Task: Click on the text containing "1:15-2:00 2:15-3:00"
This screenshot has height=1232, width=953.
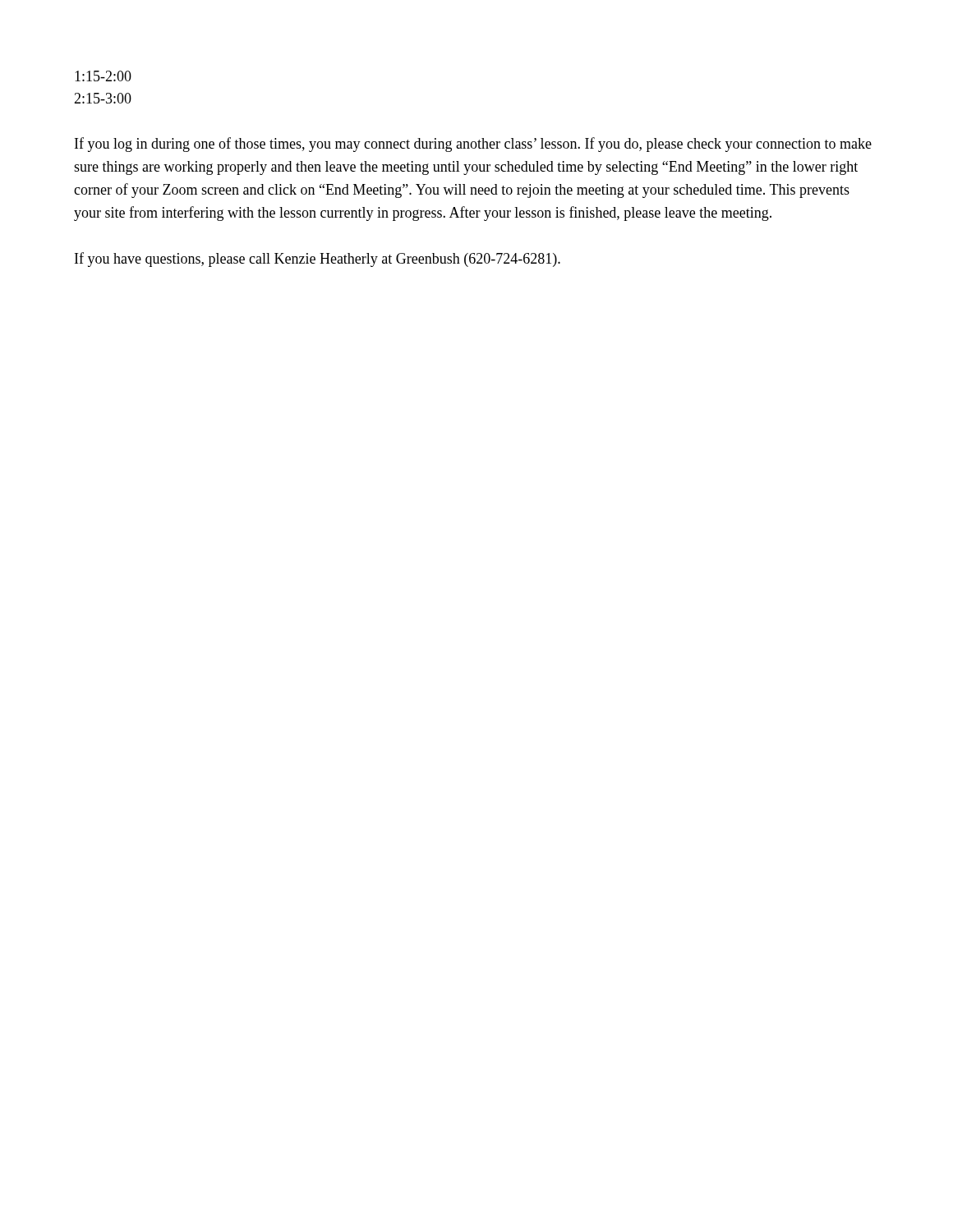Action: click(103, 87)
